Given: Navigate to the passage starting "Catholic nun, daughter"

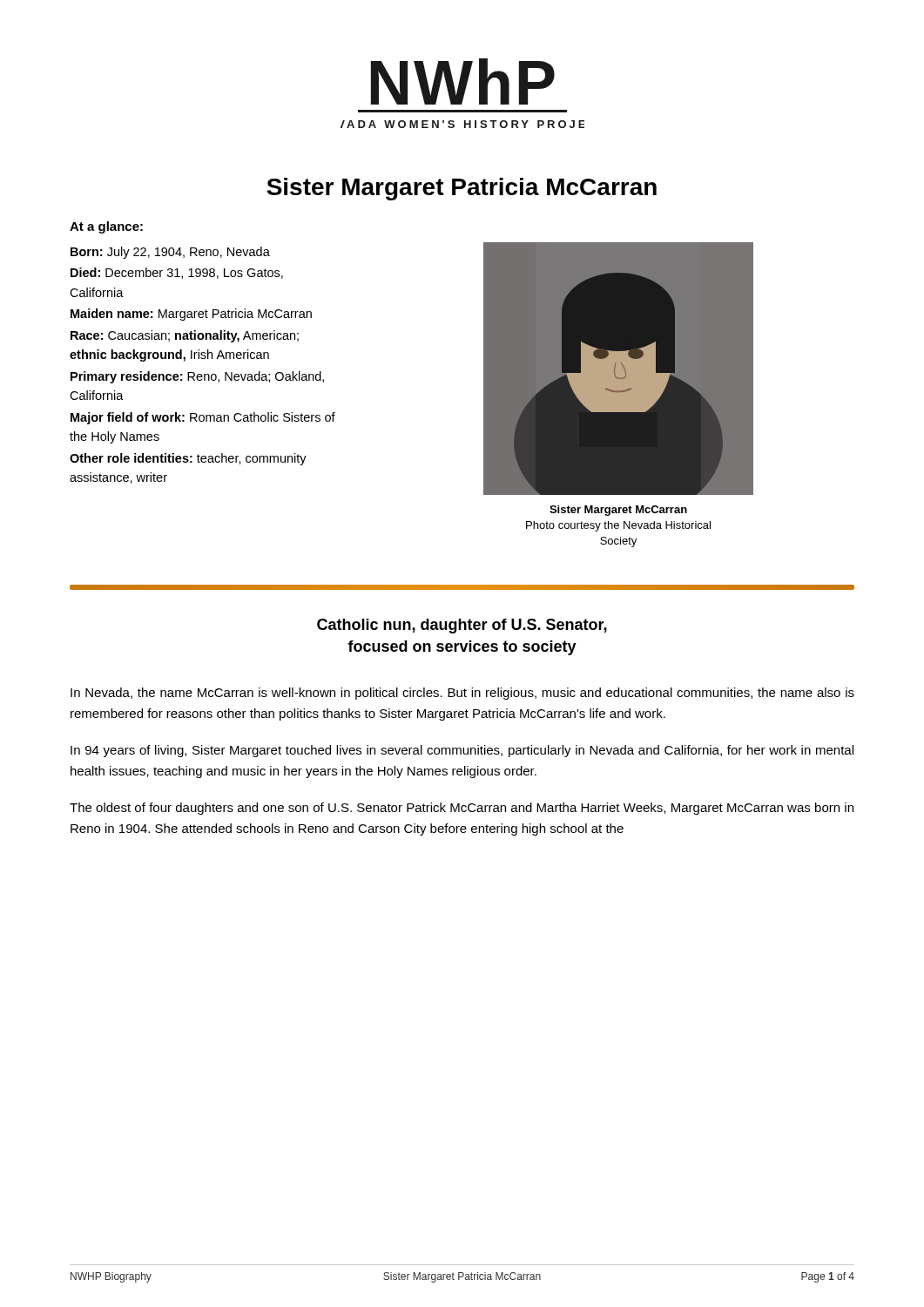Looking at the screenshot, I should point(462,636).
